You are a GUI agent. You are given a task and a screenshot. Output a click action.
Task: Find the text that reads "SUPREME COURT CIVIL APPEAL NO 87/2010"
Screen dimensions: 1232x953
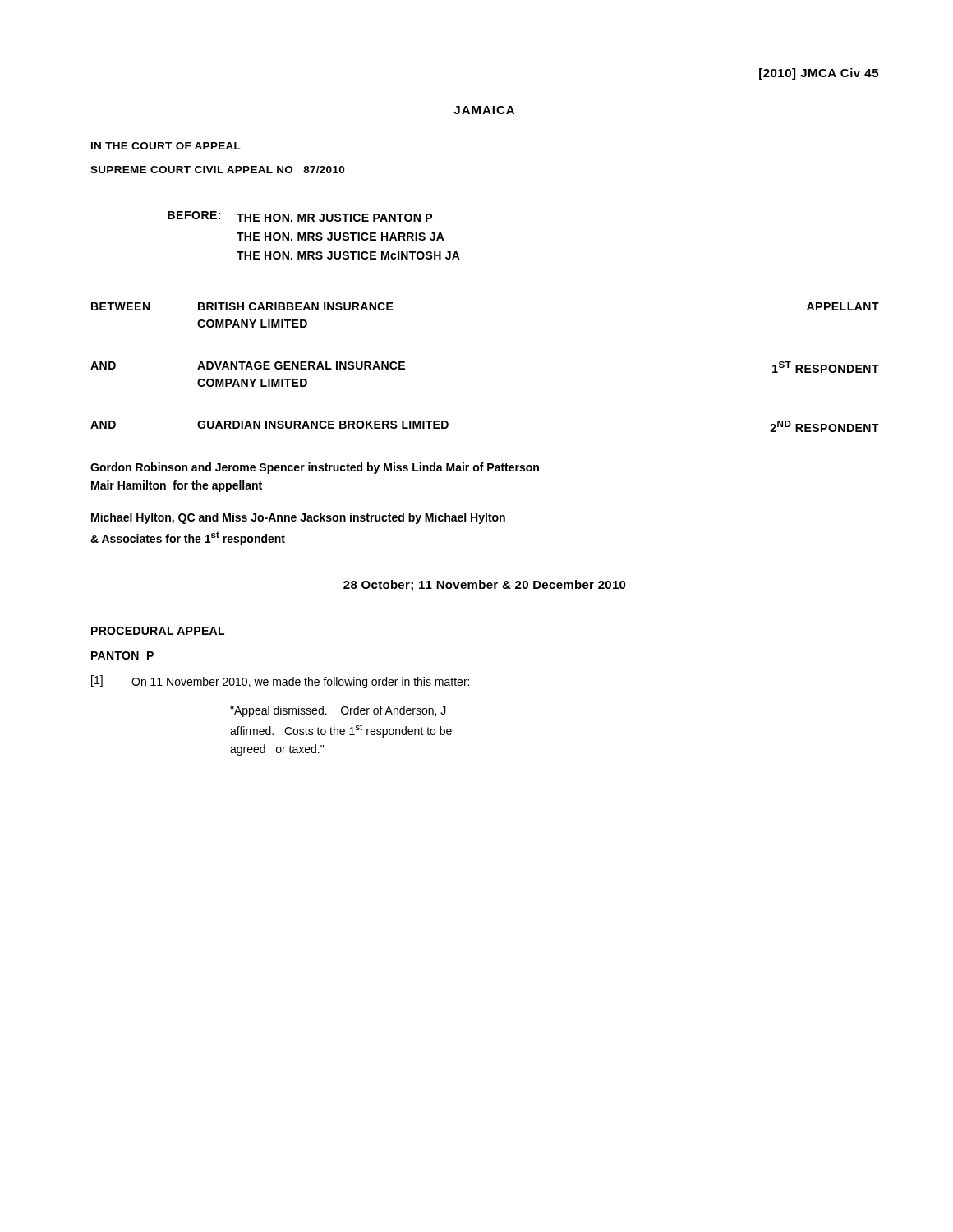[218, 170]
